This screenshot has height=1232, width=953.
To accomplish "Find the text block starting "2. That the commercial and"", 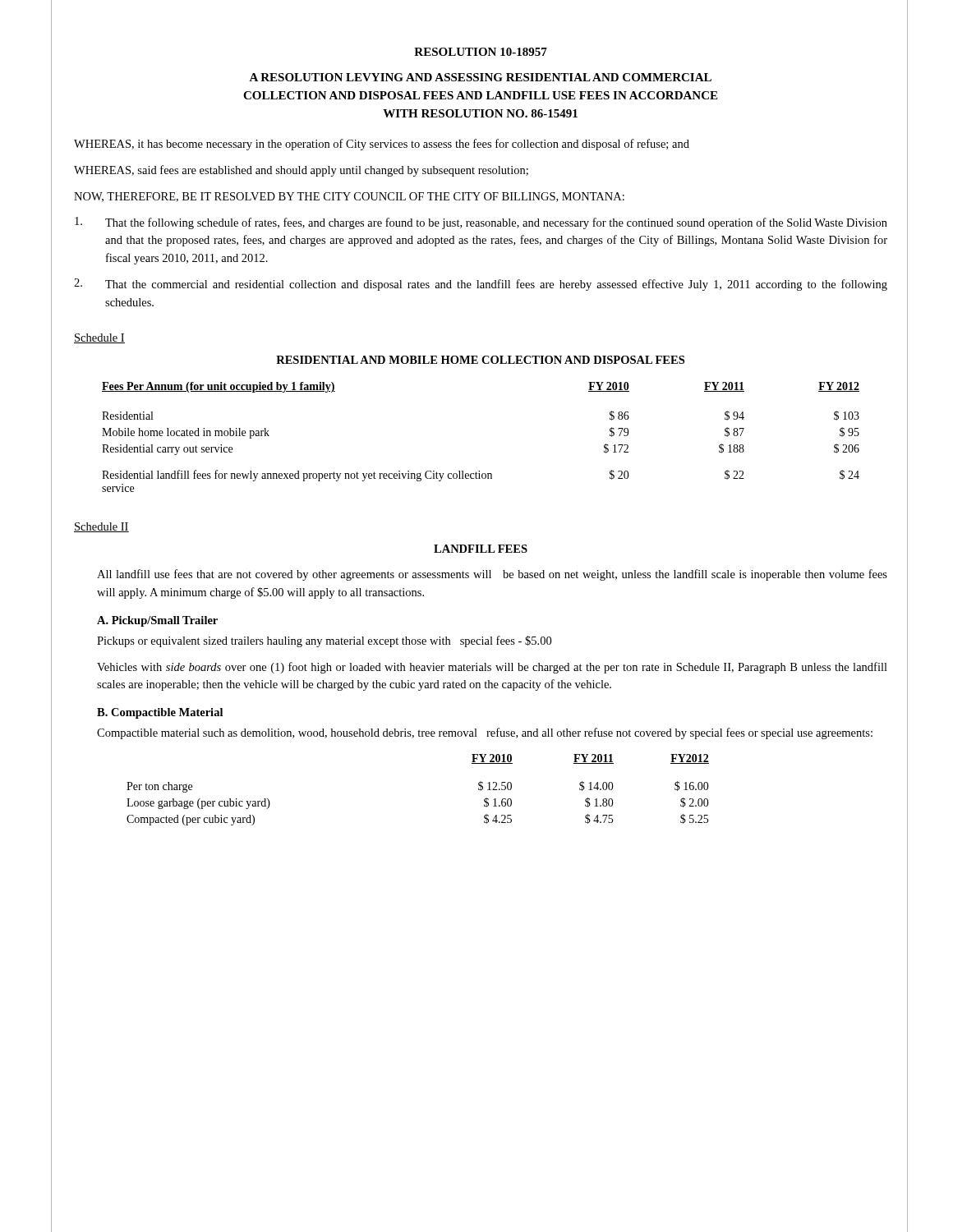I will [481, 294].
